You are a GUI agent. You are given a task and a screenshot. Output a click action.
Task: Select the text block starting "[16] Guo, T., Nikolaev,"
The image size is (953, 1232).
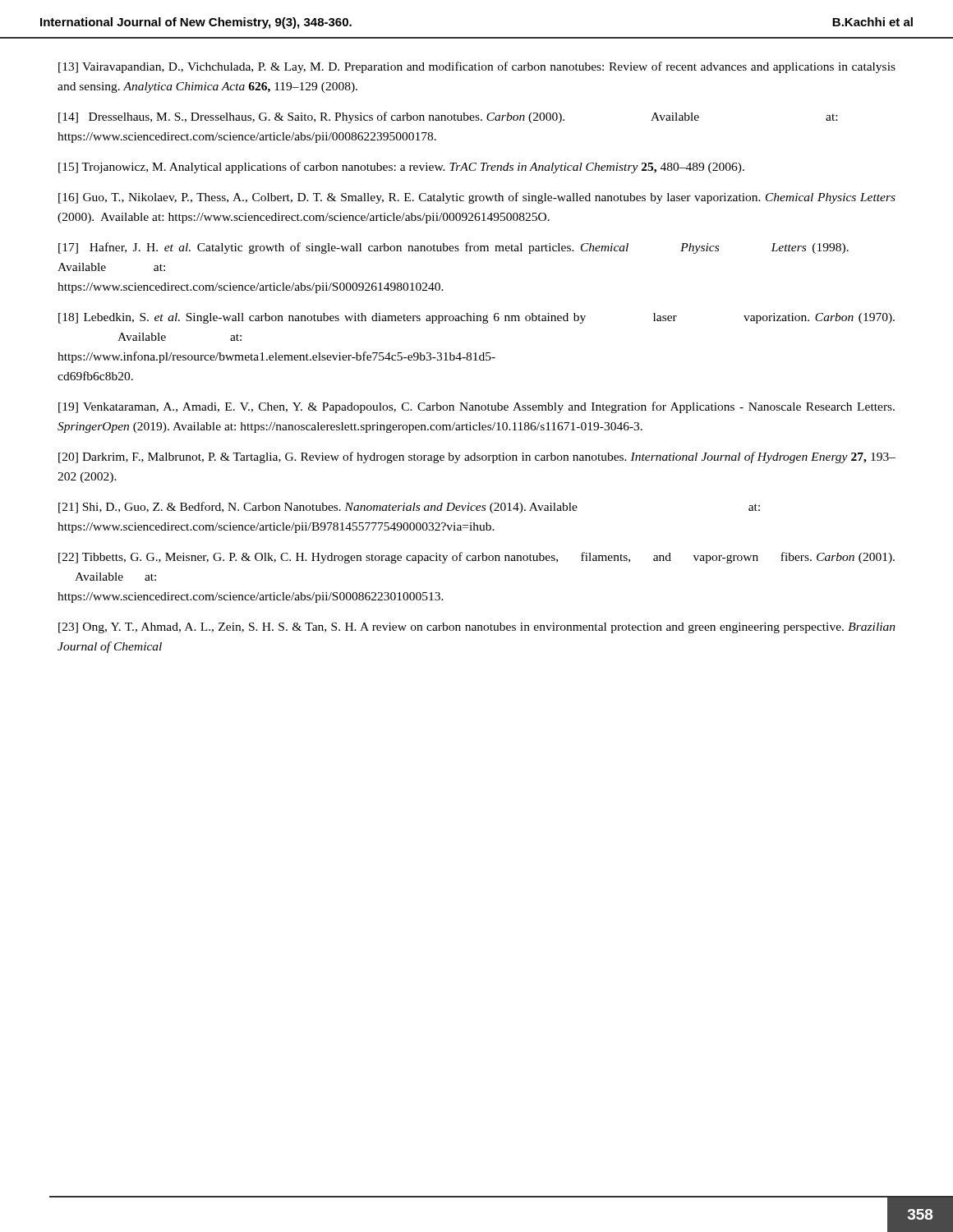[x=476, y=207]
